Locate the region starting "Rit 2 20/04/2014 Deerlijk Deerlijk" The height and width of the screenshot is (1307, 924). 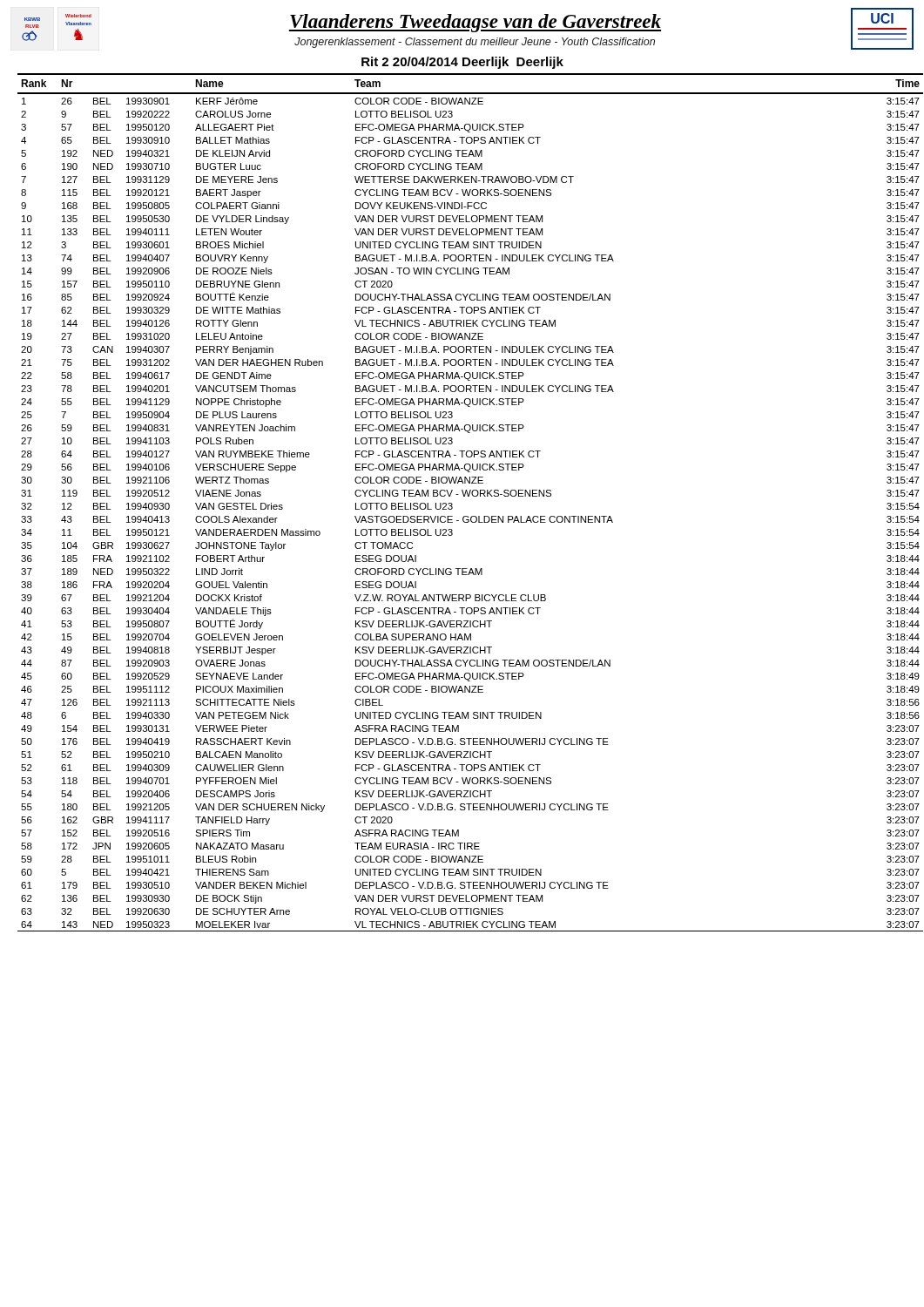tap(462, 61)
